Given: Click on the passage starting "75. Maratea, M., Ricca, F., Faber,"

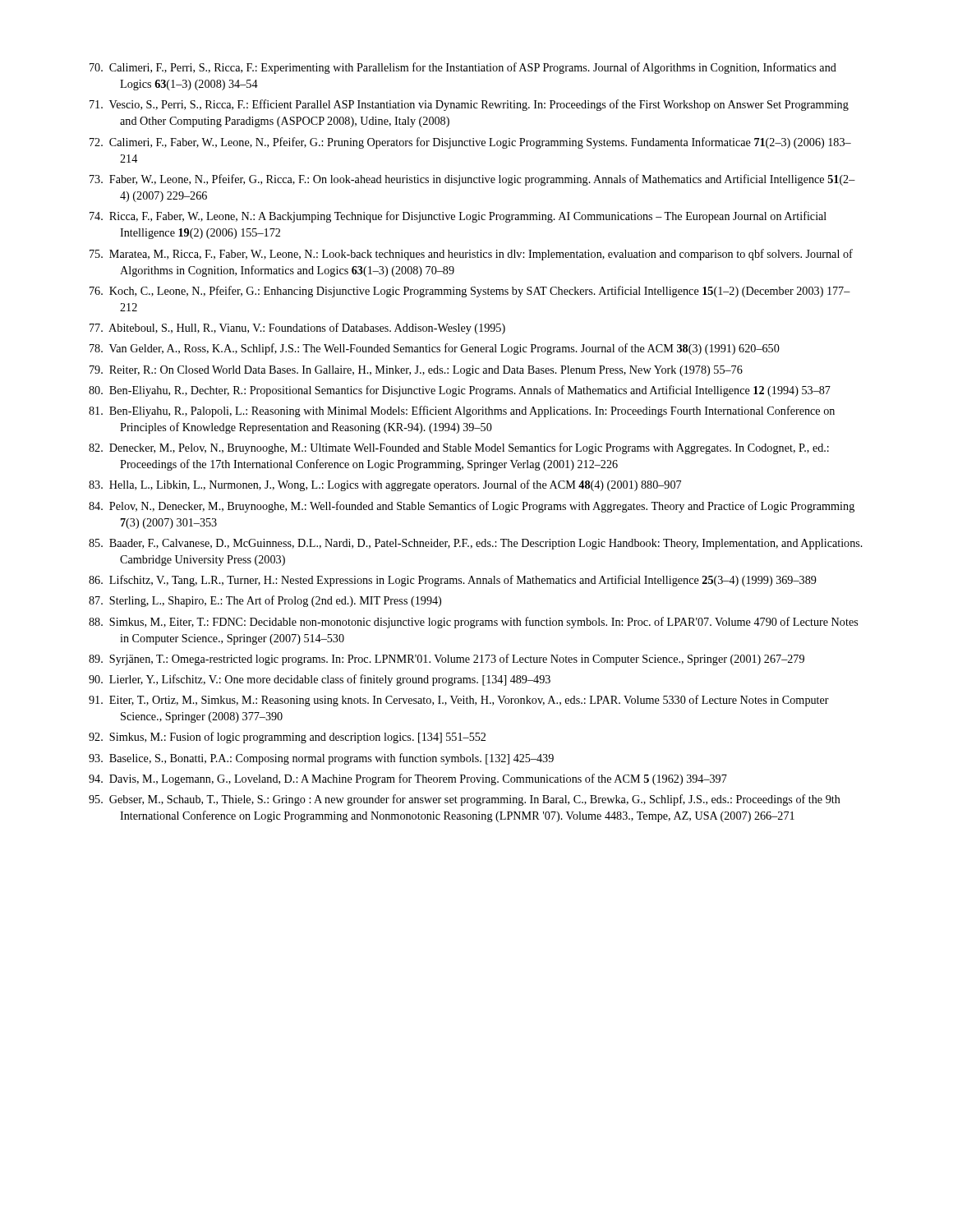Looking at the screenshot, I should tap(471, 262).
